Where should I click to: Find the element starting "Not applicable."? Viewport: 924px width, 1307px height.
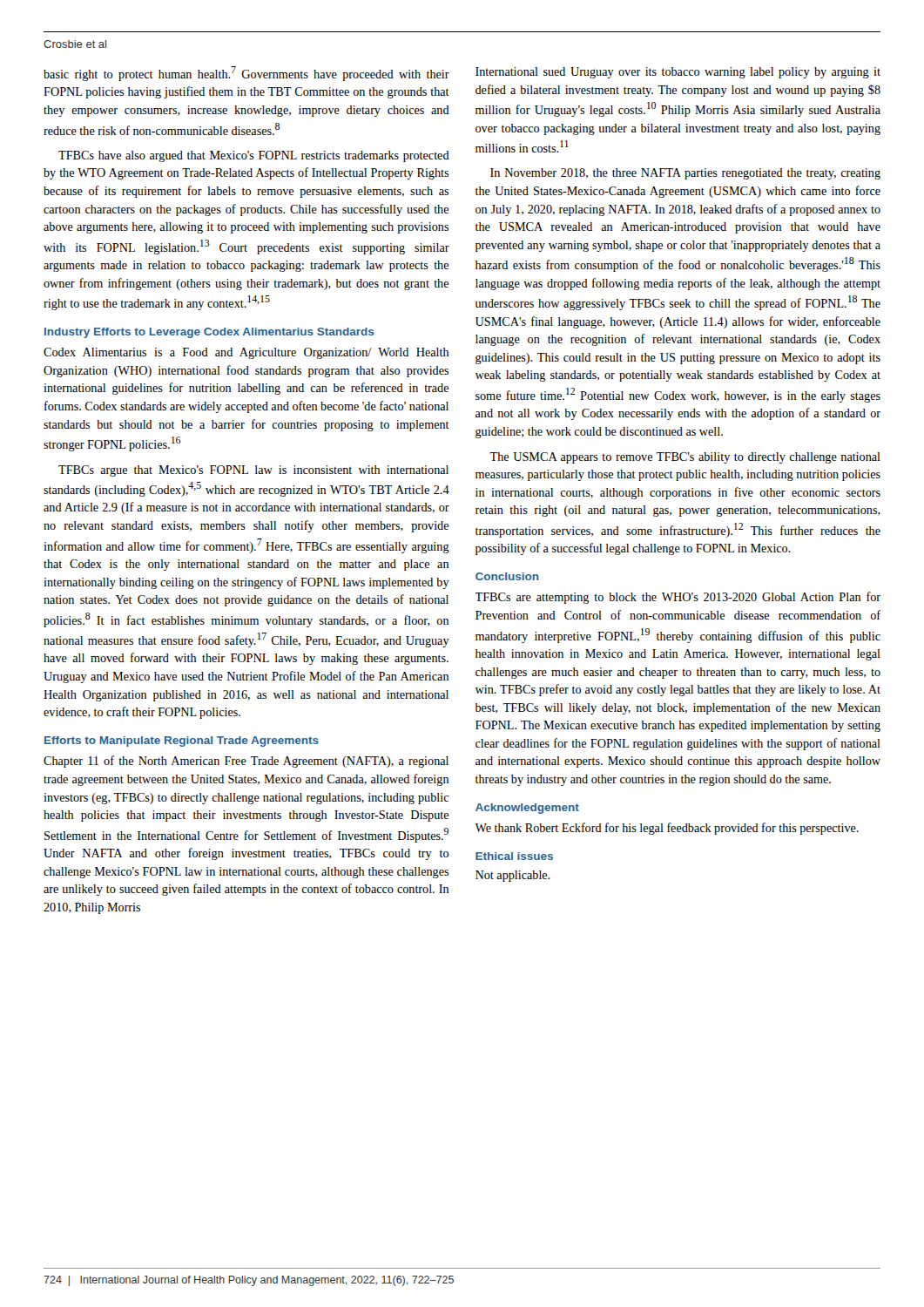tap(513, 876)
